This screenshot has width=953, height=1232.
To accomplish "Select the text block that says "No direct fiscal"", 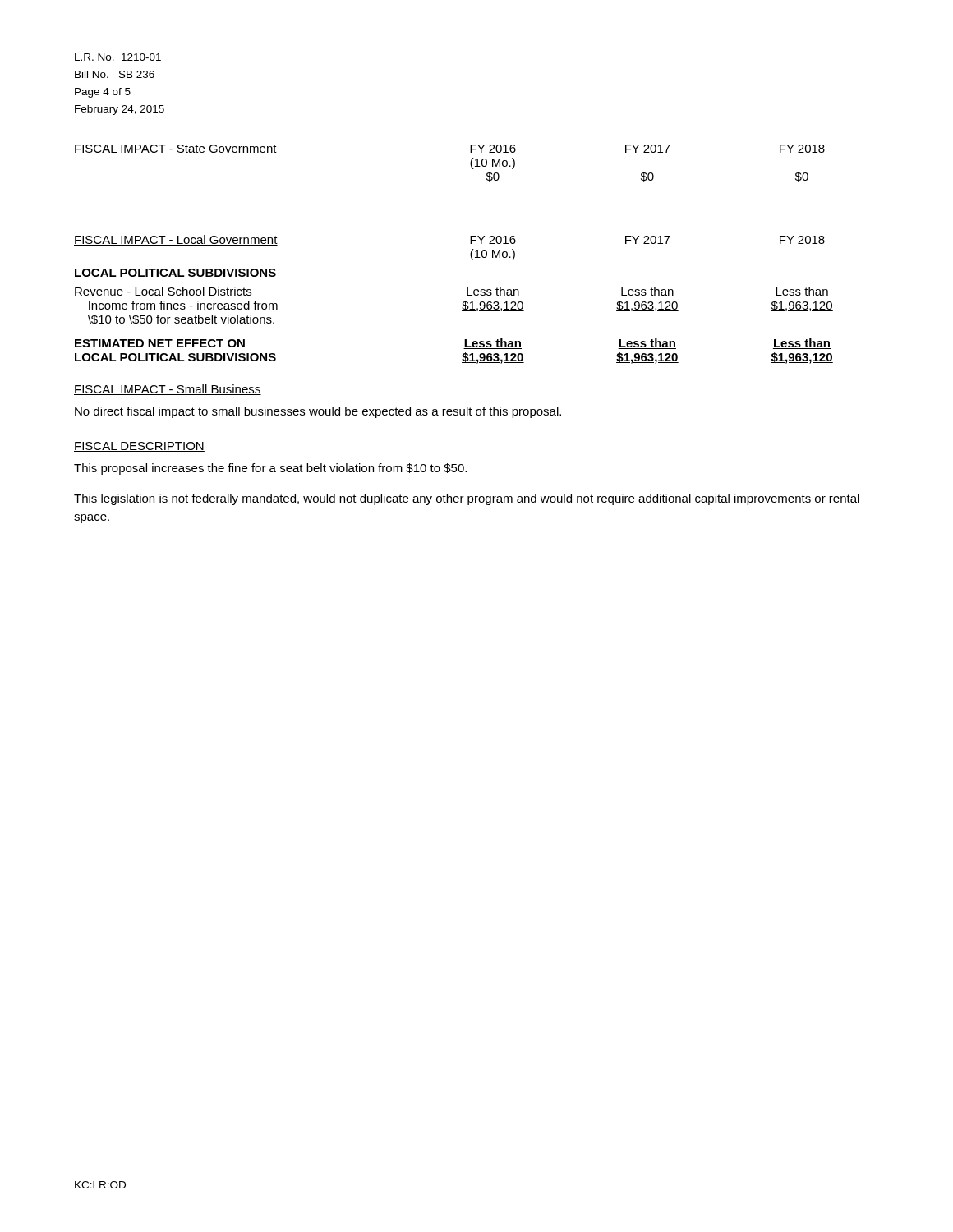I will coord(318,411).
